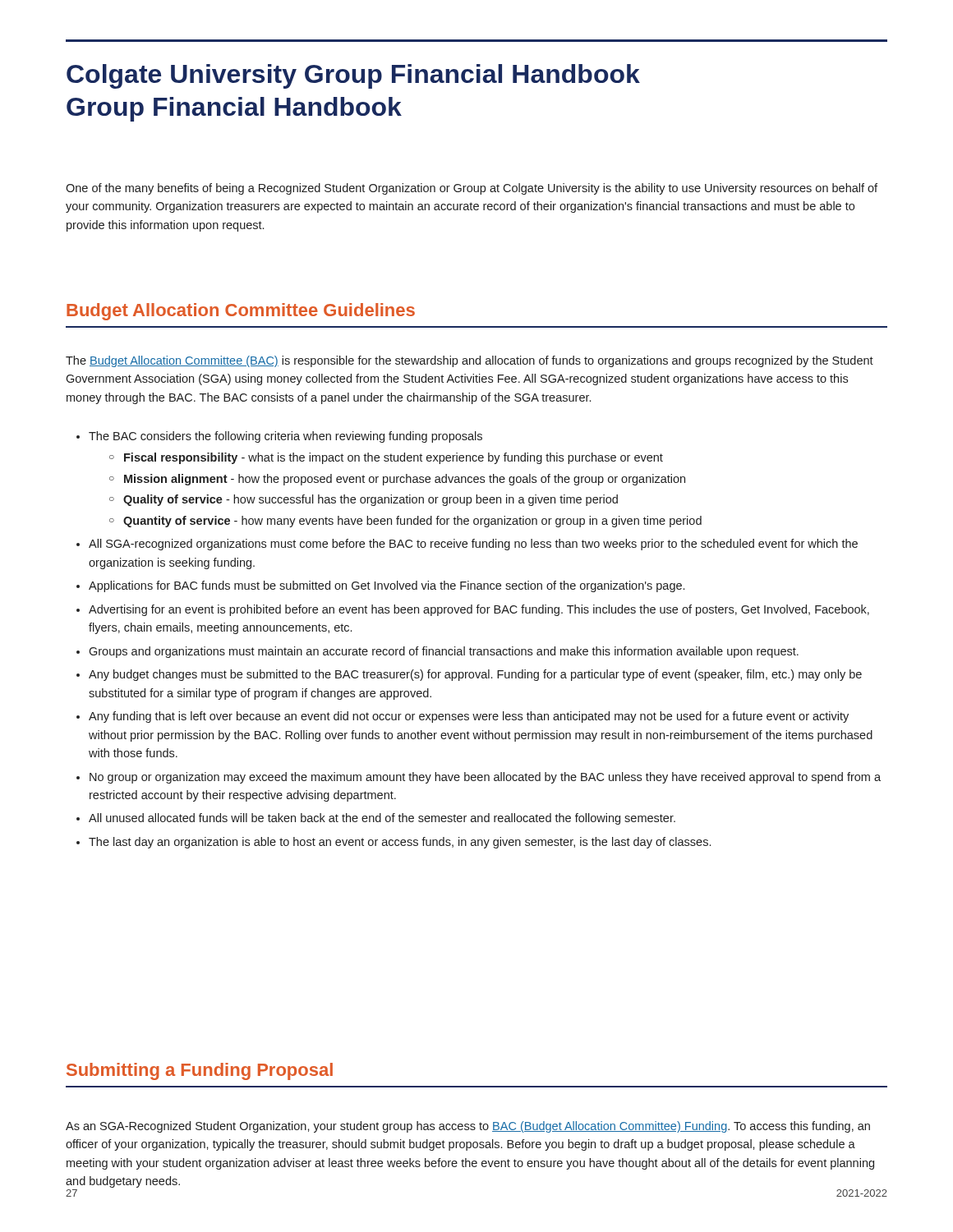Image resolution: width=953 pixels, height=1232 pixels.
Task: Click on the region starting "Quantity of service -"
Action: pyautogui.click(x=413, y=521)
